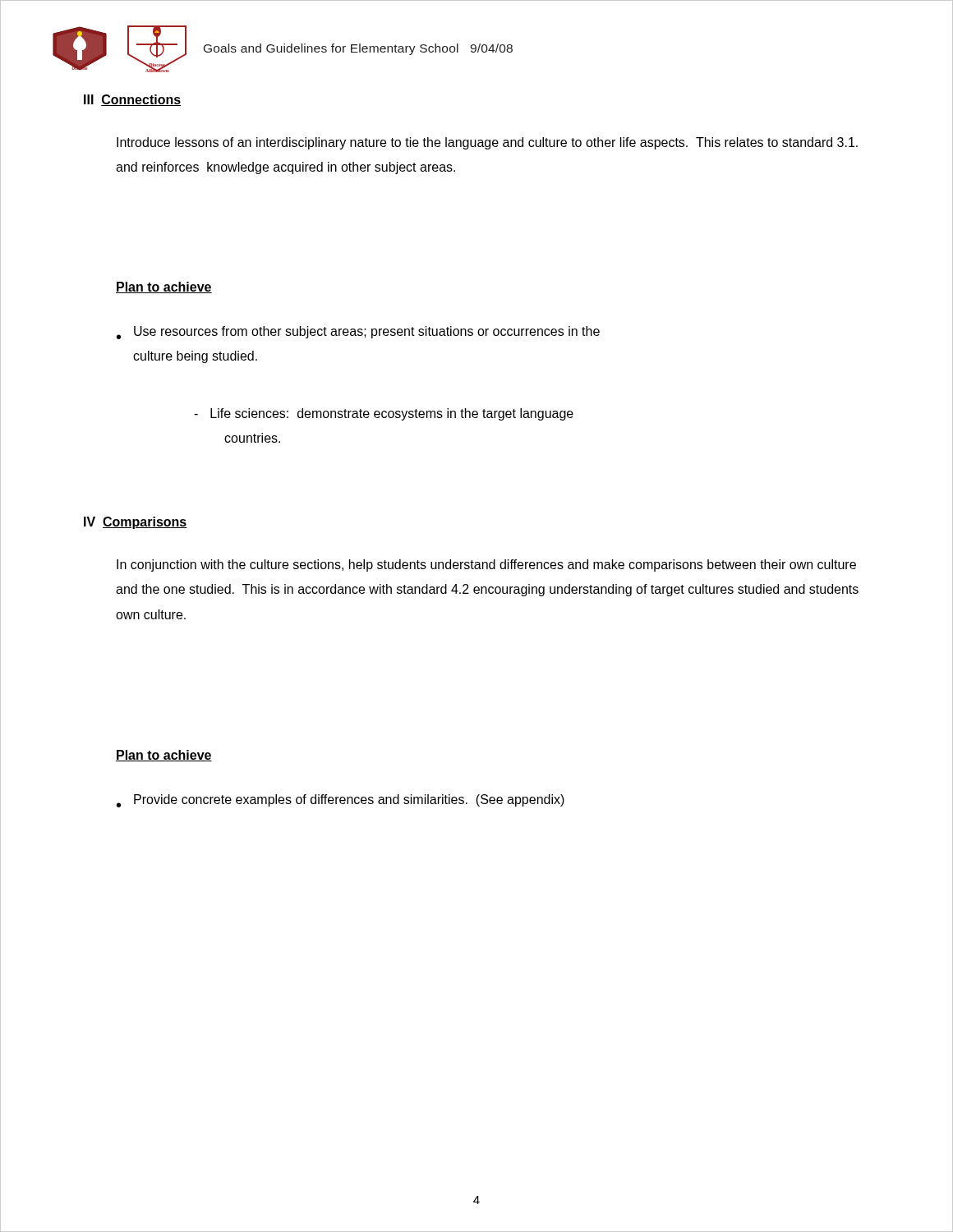Click on the text block with the text "Introduce lessons of"
The height and width of the screenshot is (1232, 953).
click(x=487, y=155)
